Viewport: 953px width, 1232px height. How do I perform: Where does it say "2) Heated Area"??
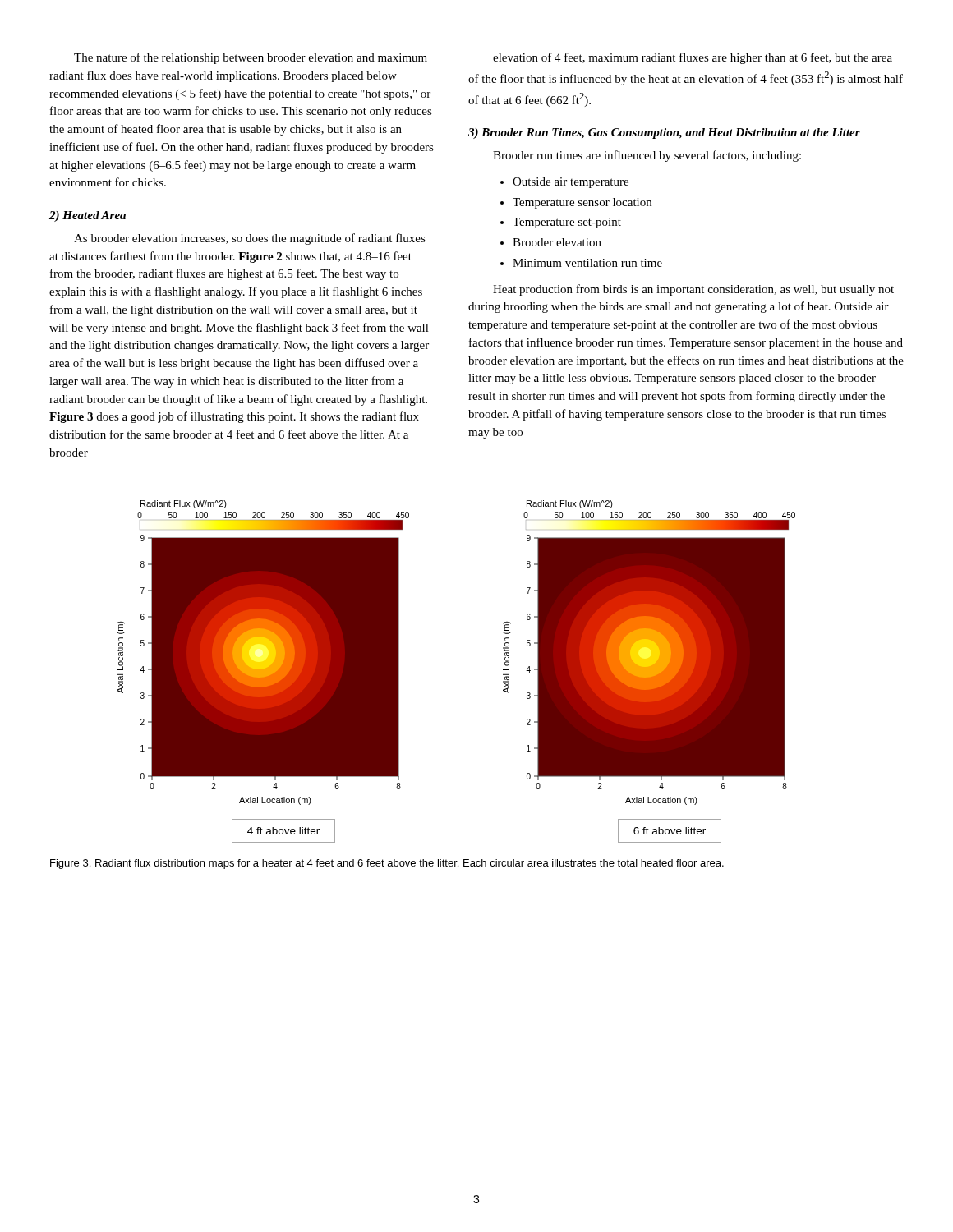(88, 215)
